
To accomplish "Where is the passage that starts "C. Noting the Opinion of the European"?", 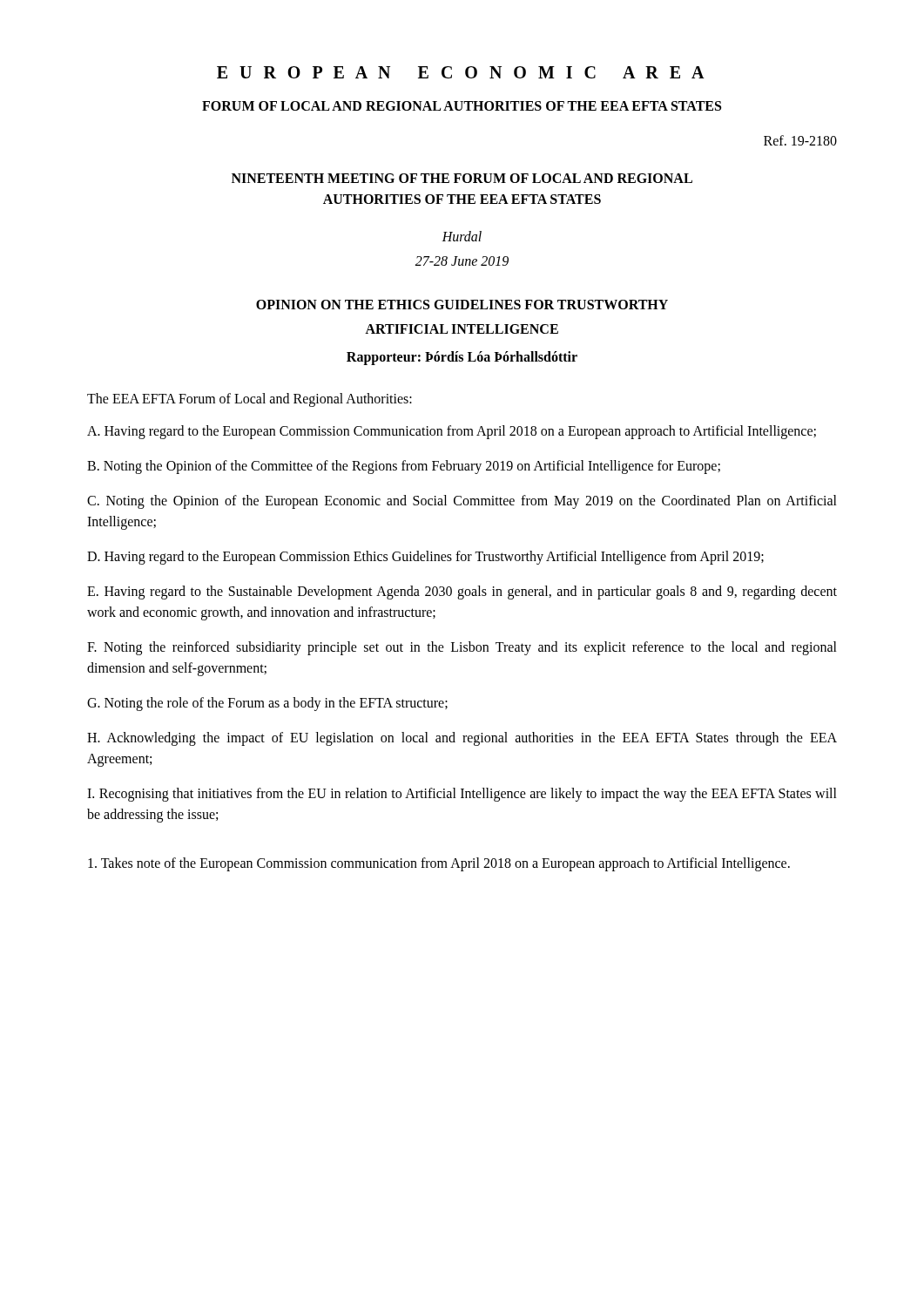I will point(462,511).
